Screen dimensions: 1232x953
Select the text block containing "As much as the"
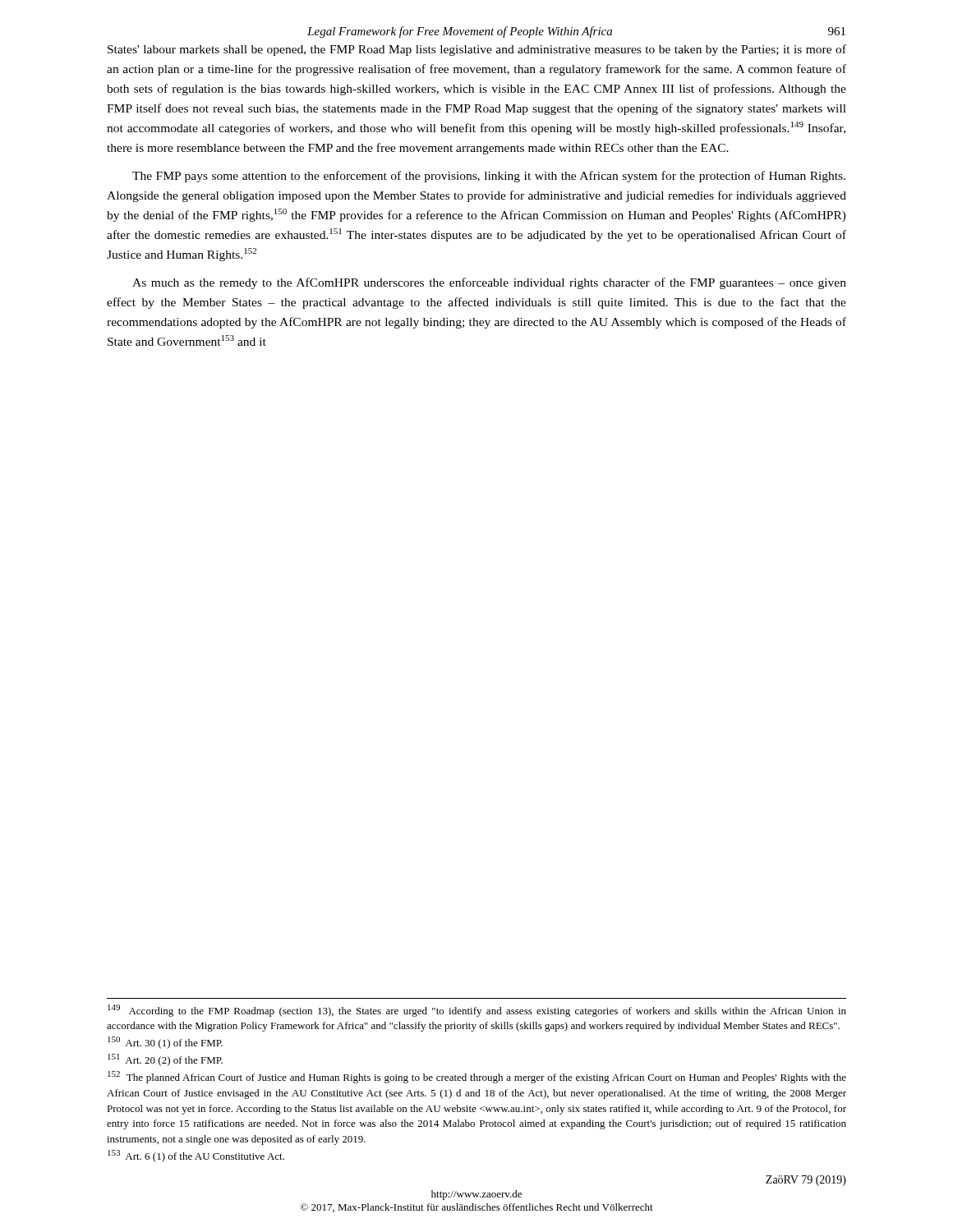[476, 312]
